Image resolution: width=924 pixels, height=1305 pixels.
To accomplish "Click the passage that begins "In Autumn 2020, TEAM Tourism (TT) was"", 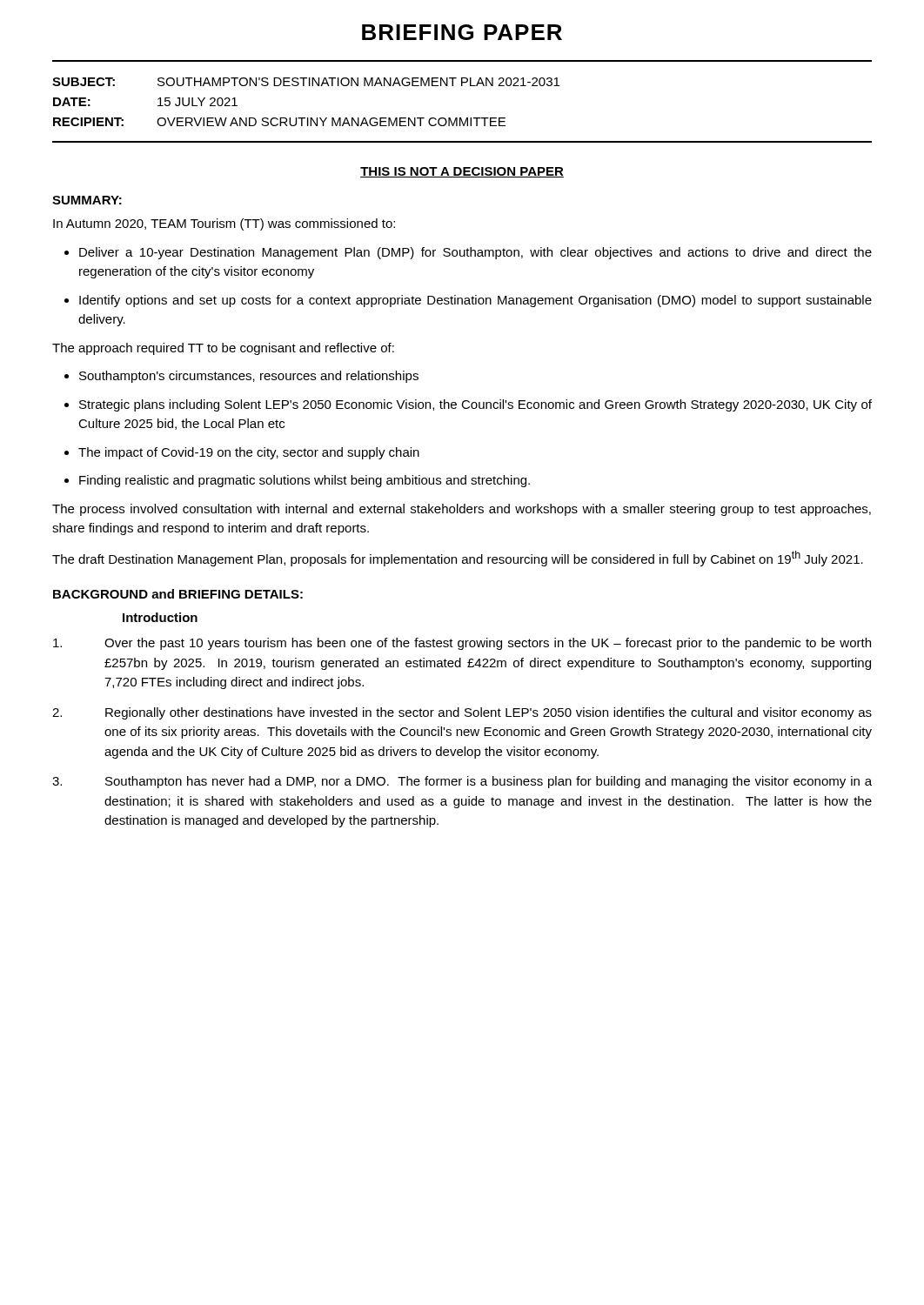I will (x=224, y=223).
